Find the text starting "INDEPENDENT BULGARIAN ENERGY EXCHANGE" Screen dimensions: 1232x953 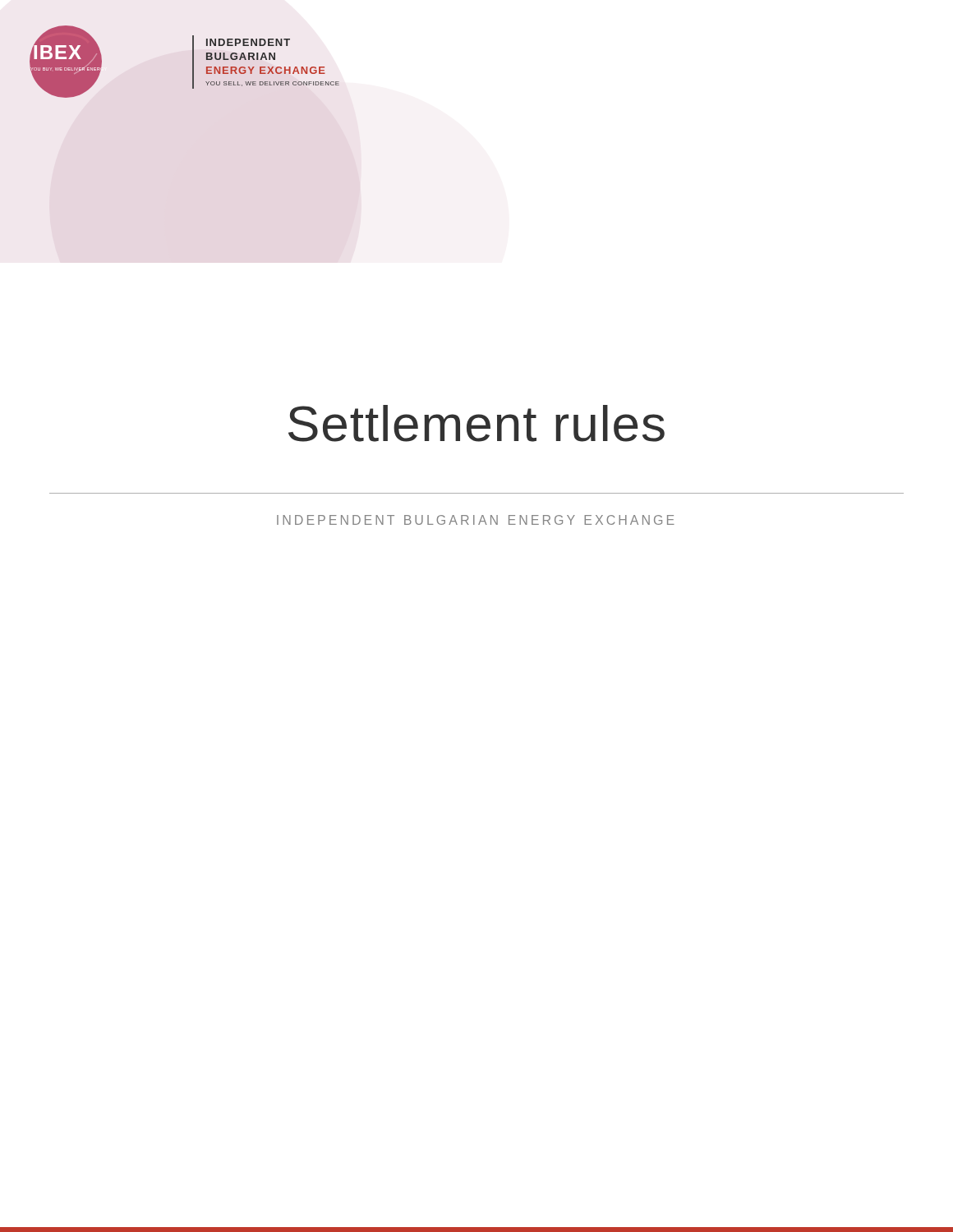476,521
